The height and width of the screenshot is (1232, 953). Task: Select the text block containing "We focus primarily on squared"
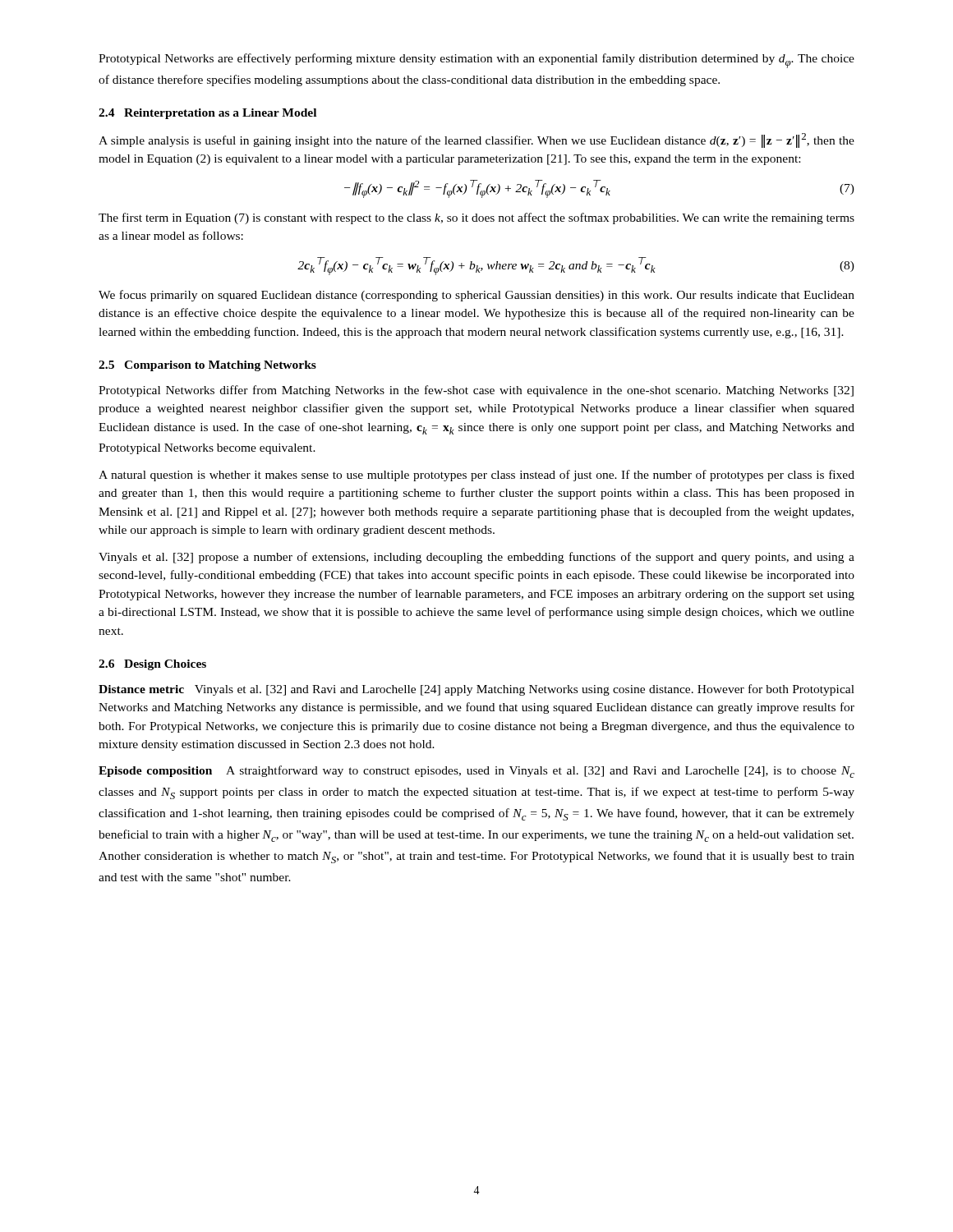[x=476, y=313]
